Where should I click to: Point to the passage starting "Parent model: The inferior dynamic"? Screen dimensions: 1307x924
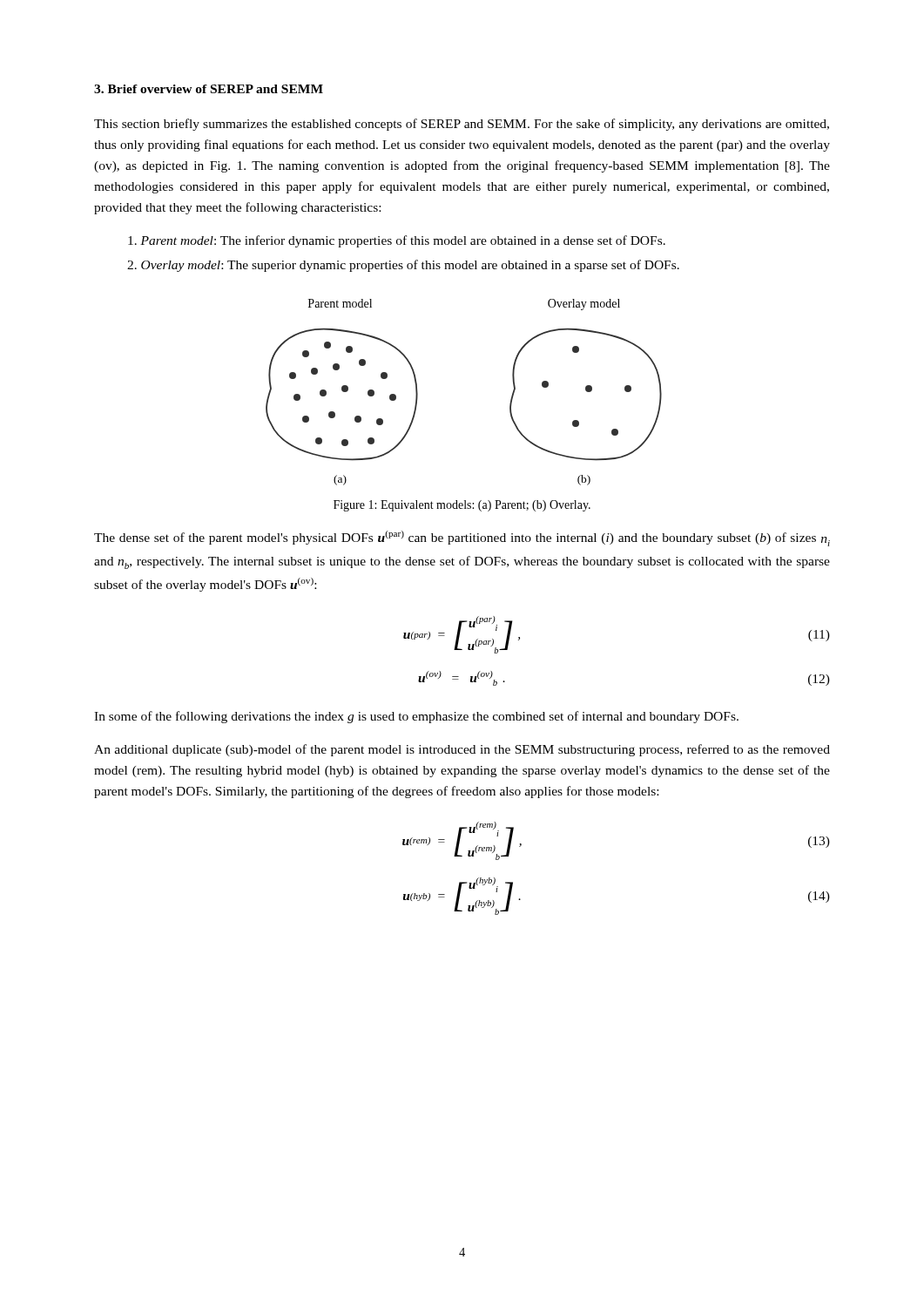(396, 240)
